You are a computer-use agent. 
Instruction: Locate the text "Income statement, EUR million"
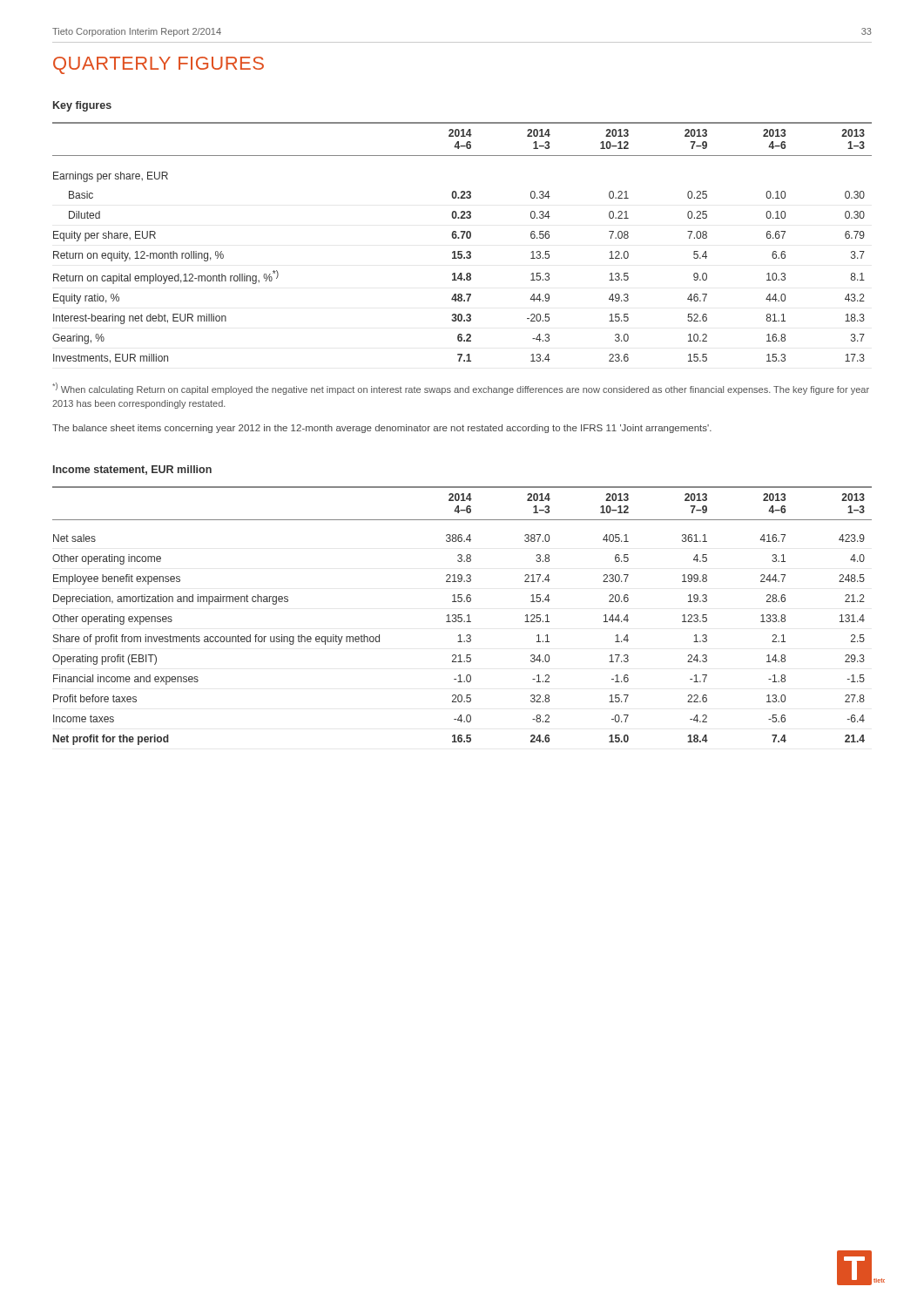pos(132,470)
